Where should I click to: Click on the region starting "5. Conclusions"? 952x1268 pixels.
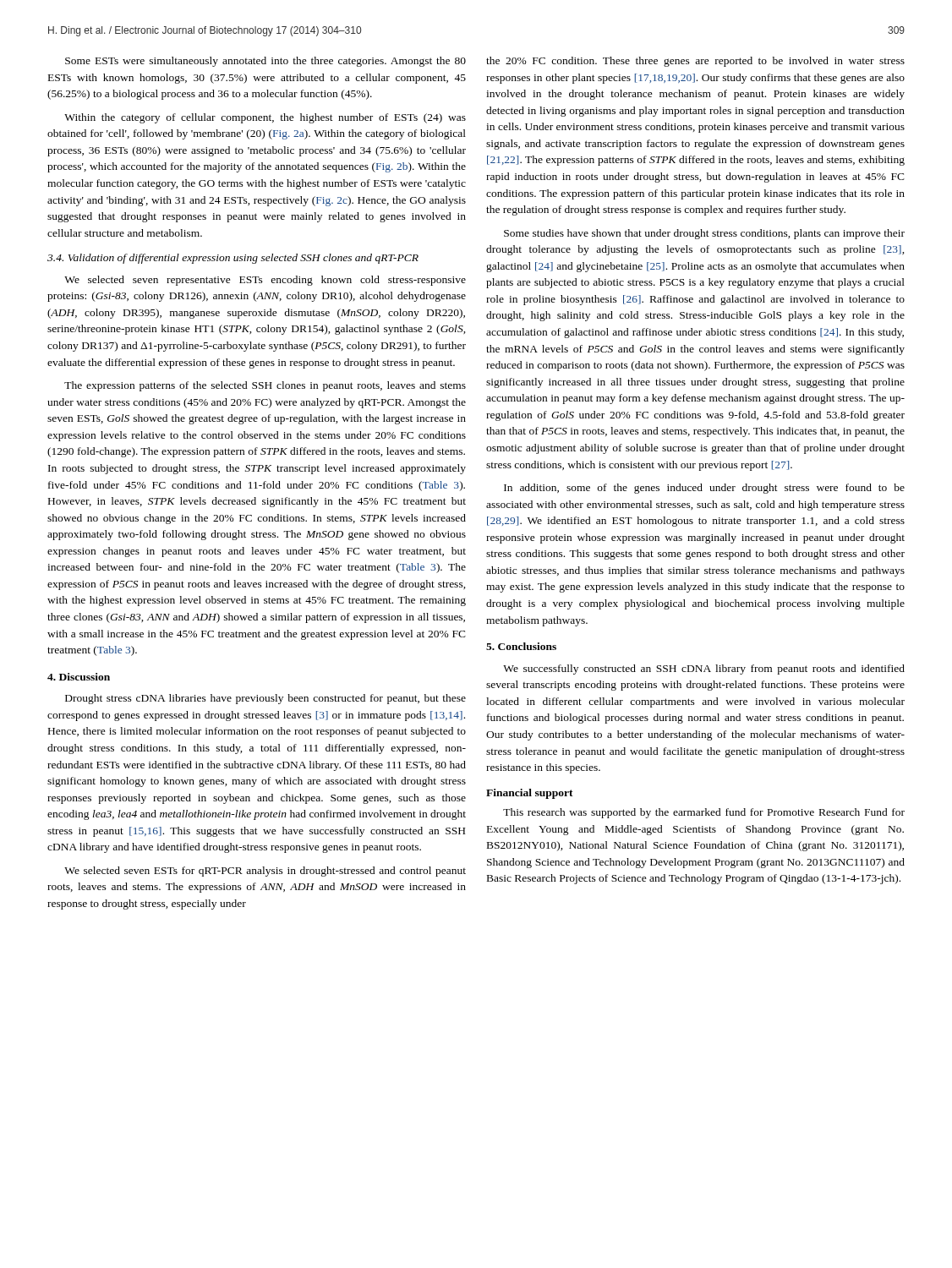click(521, 646)
